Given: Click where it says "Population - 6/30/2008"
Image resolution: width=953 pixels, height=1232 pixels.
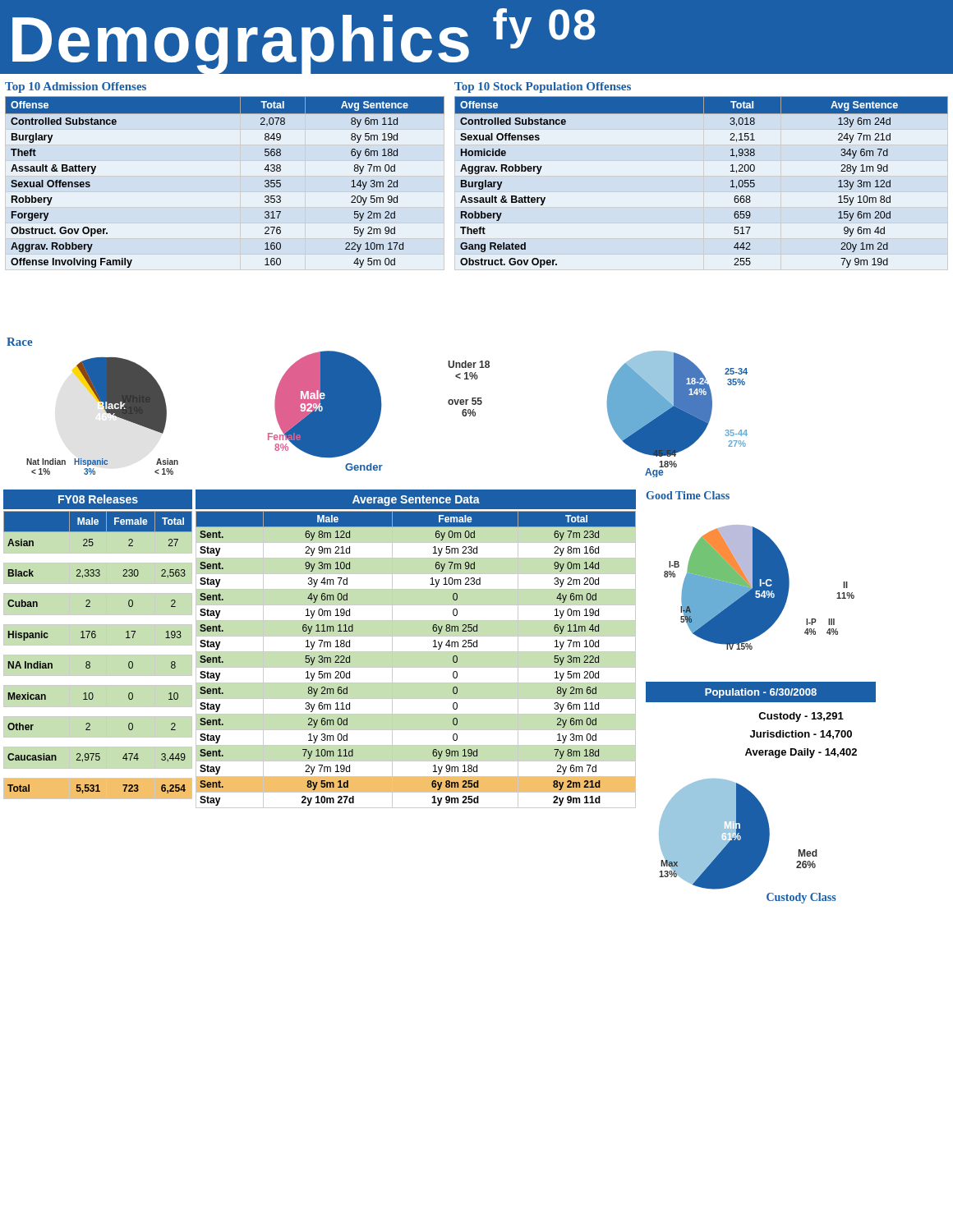Looking at the screenshot, I should click(761, 692).
